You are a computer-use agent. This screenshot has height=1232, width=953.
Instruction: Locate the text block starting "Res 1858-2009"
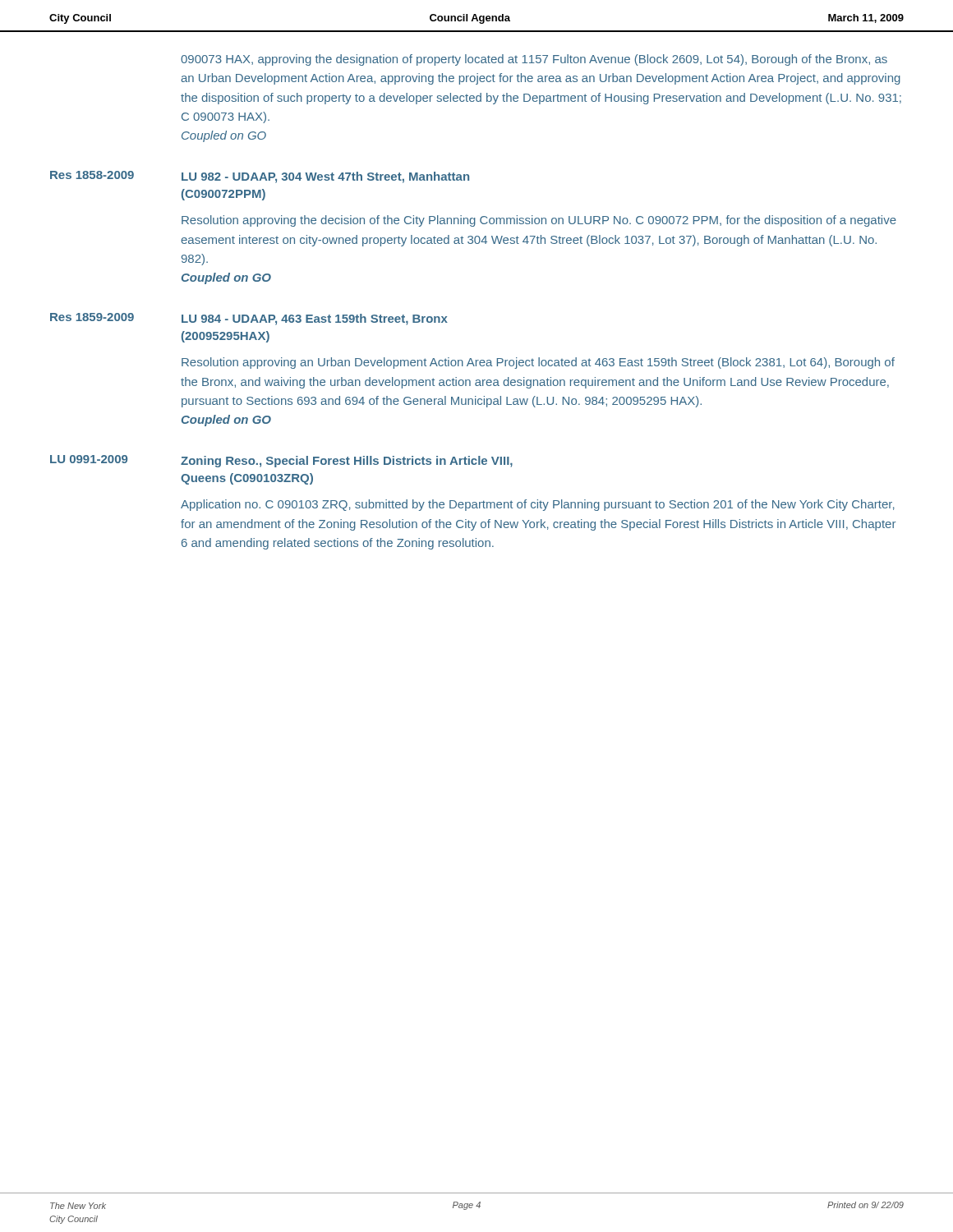tap(92, 175)
